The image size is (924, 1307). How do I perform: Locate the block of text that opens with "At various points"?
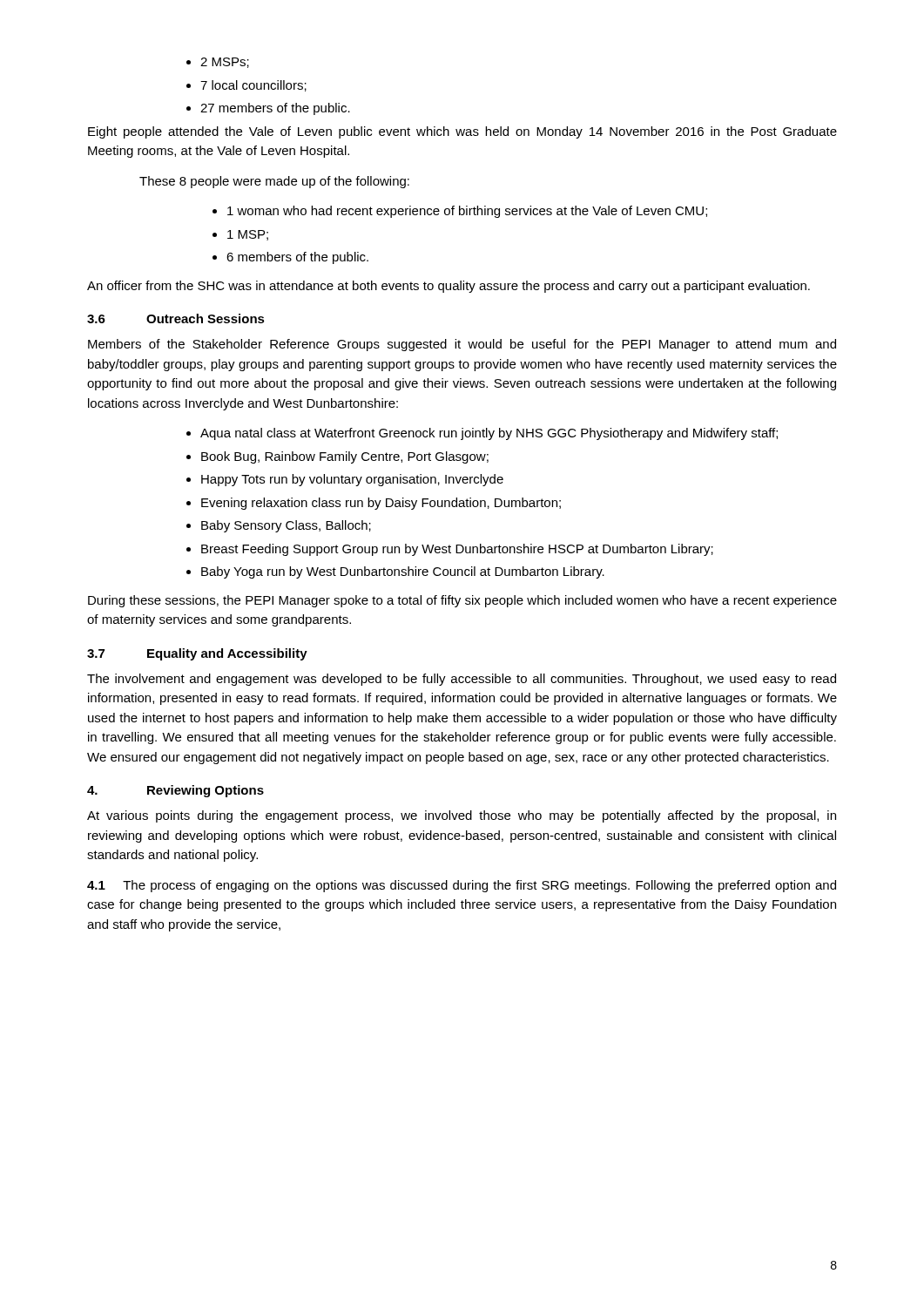(x=462, y=835)
